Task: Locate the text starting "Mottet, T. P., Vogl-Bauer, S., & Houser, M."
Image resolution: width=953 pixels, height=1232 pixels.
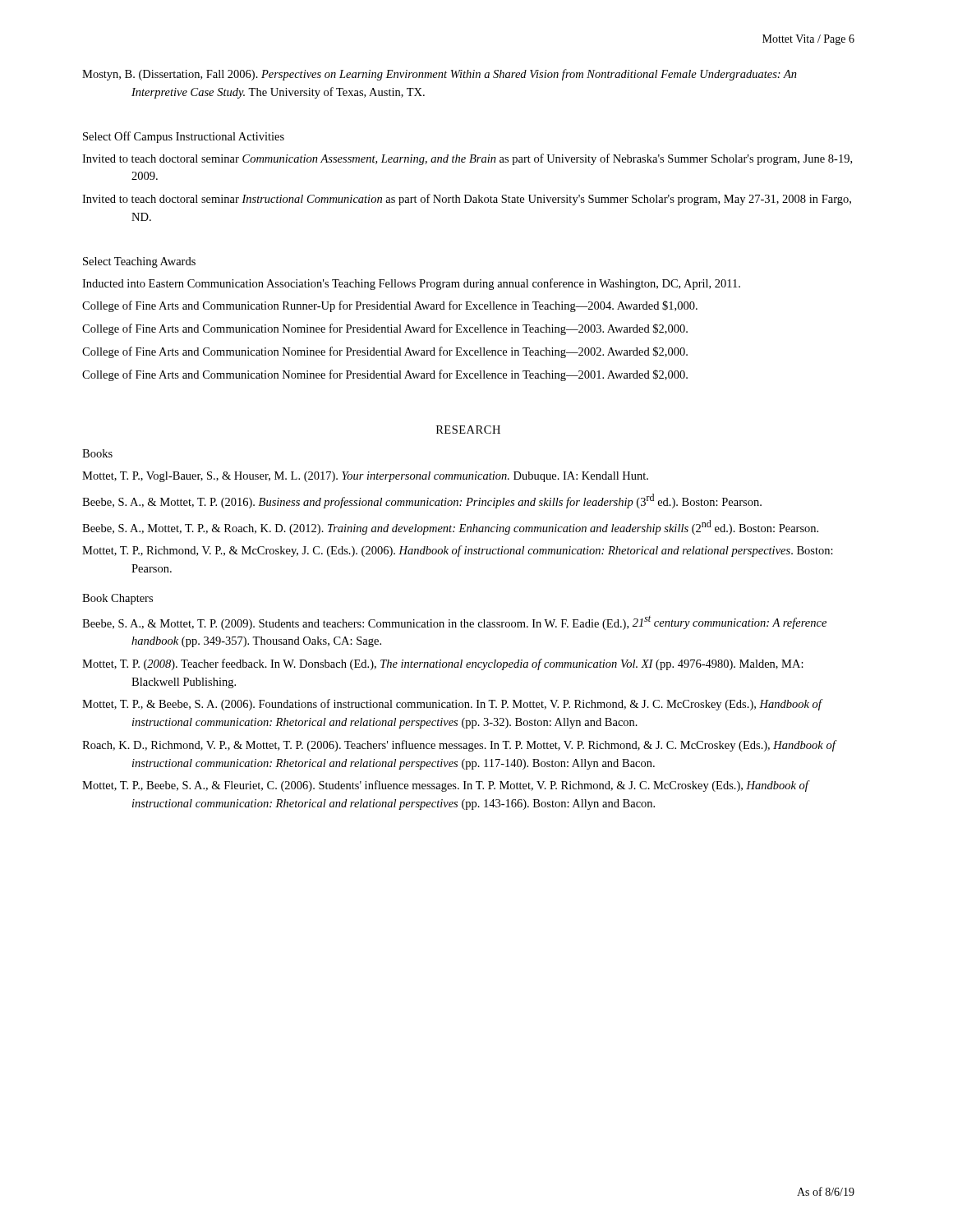Action: tap(366, 476)
